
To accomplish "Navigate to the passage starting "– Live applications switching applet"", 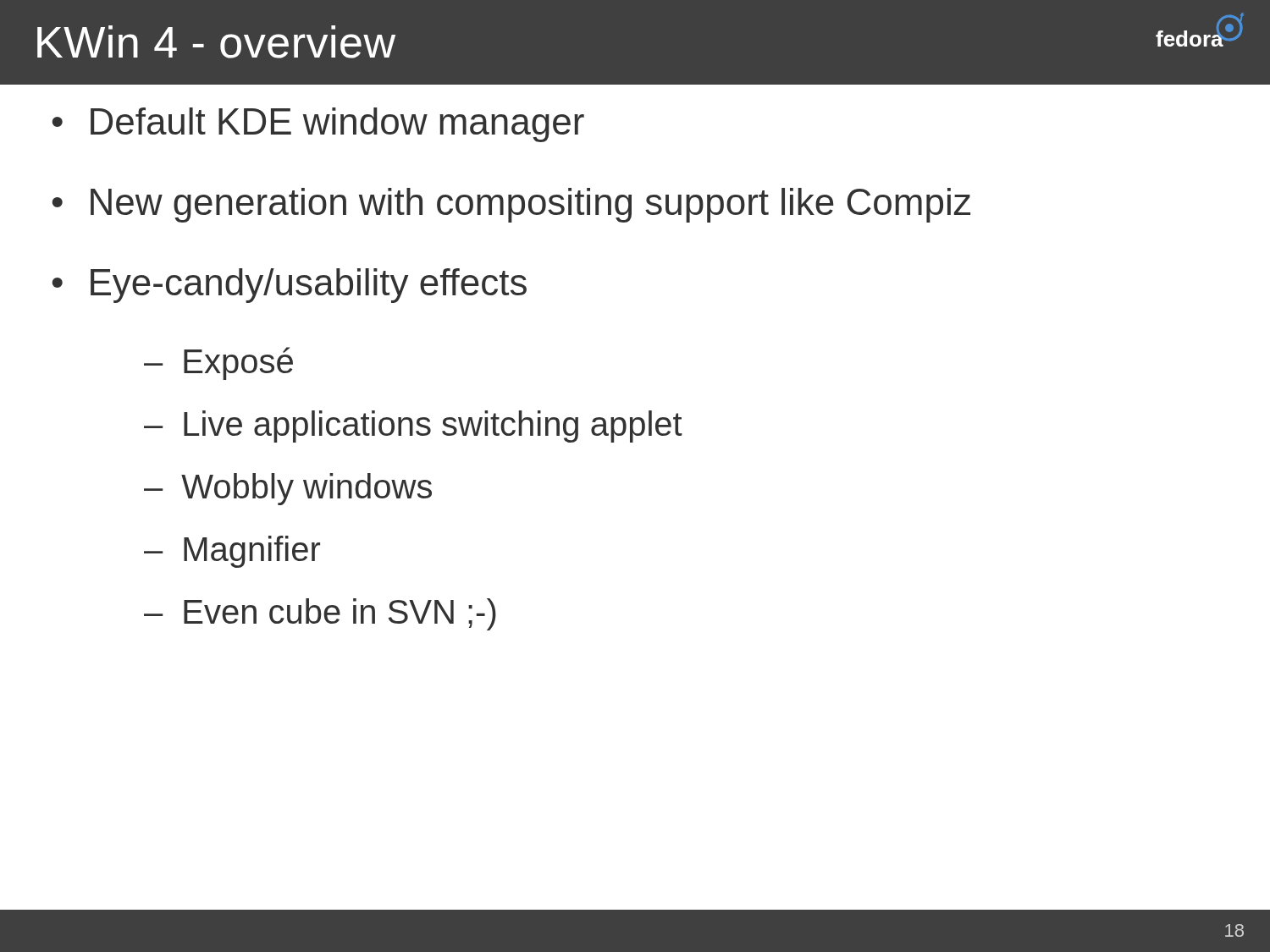I will pos(413,424).
